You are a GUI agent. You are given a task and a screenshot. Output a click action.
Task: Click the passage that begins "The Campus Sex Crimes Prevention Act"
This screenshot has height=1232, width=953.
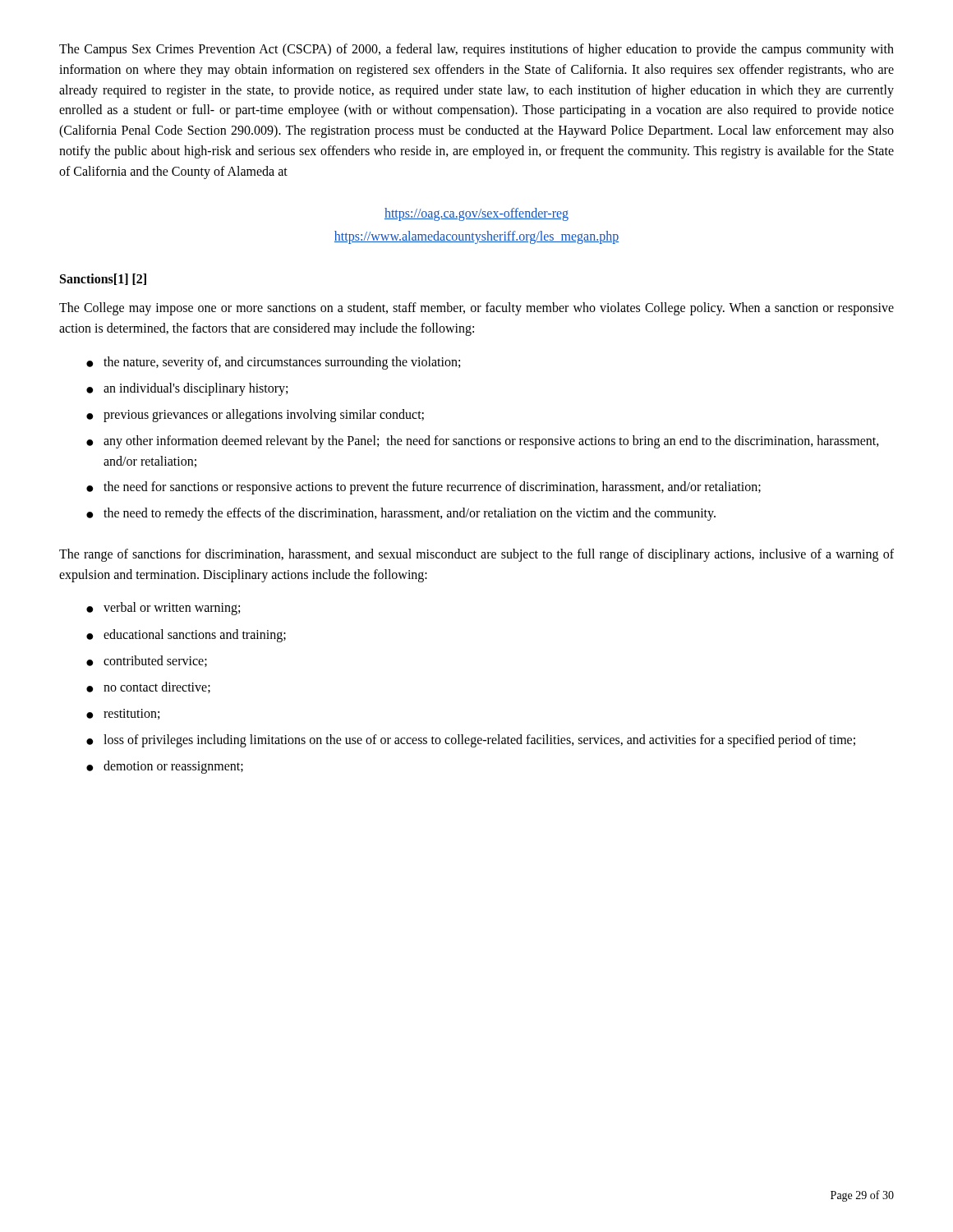[476, 110]
